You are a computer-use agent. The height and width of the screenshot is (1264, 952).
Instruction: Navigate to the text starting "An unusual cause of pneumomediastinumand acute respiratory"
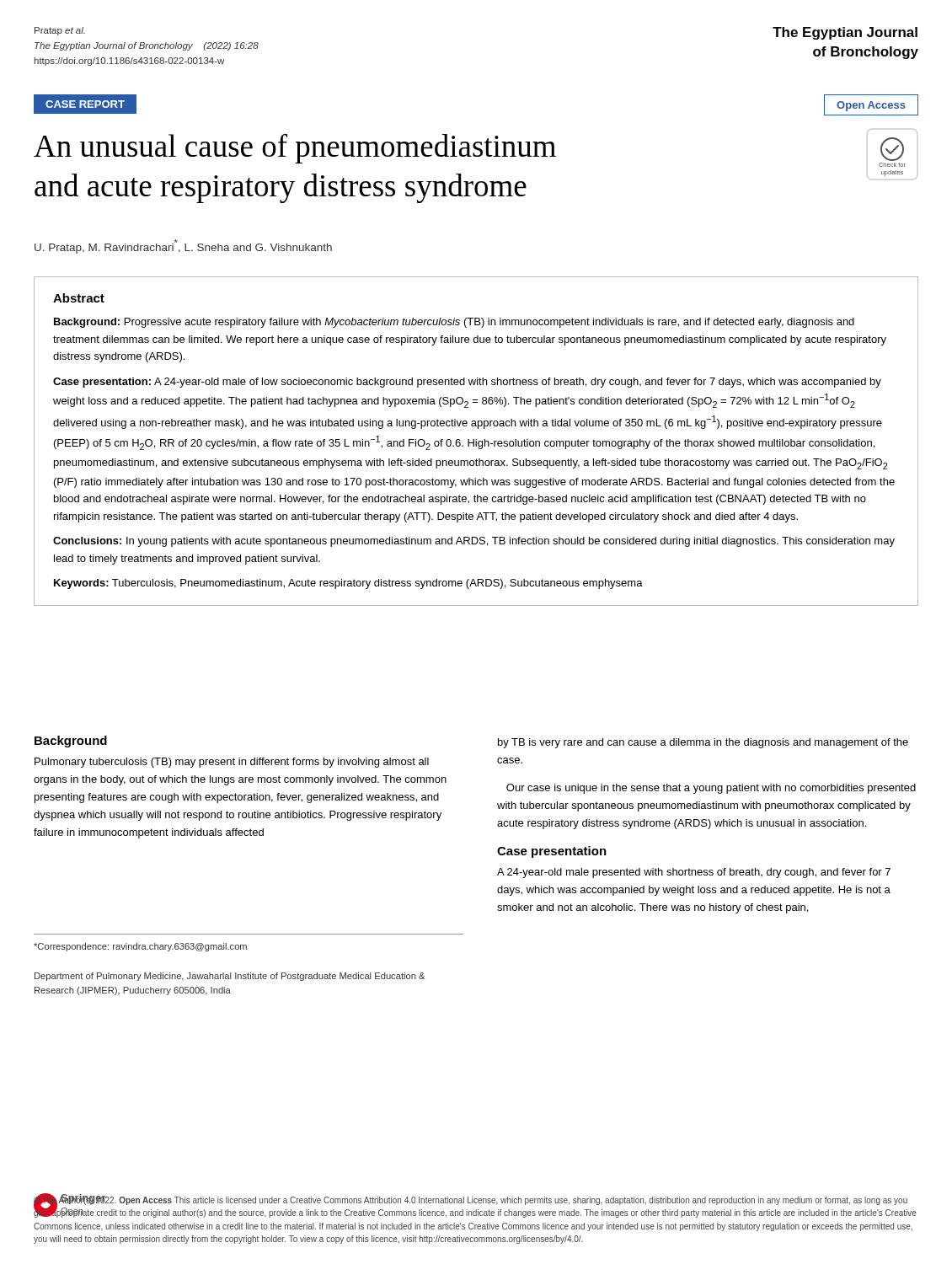tap(438, 166)
